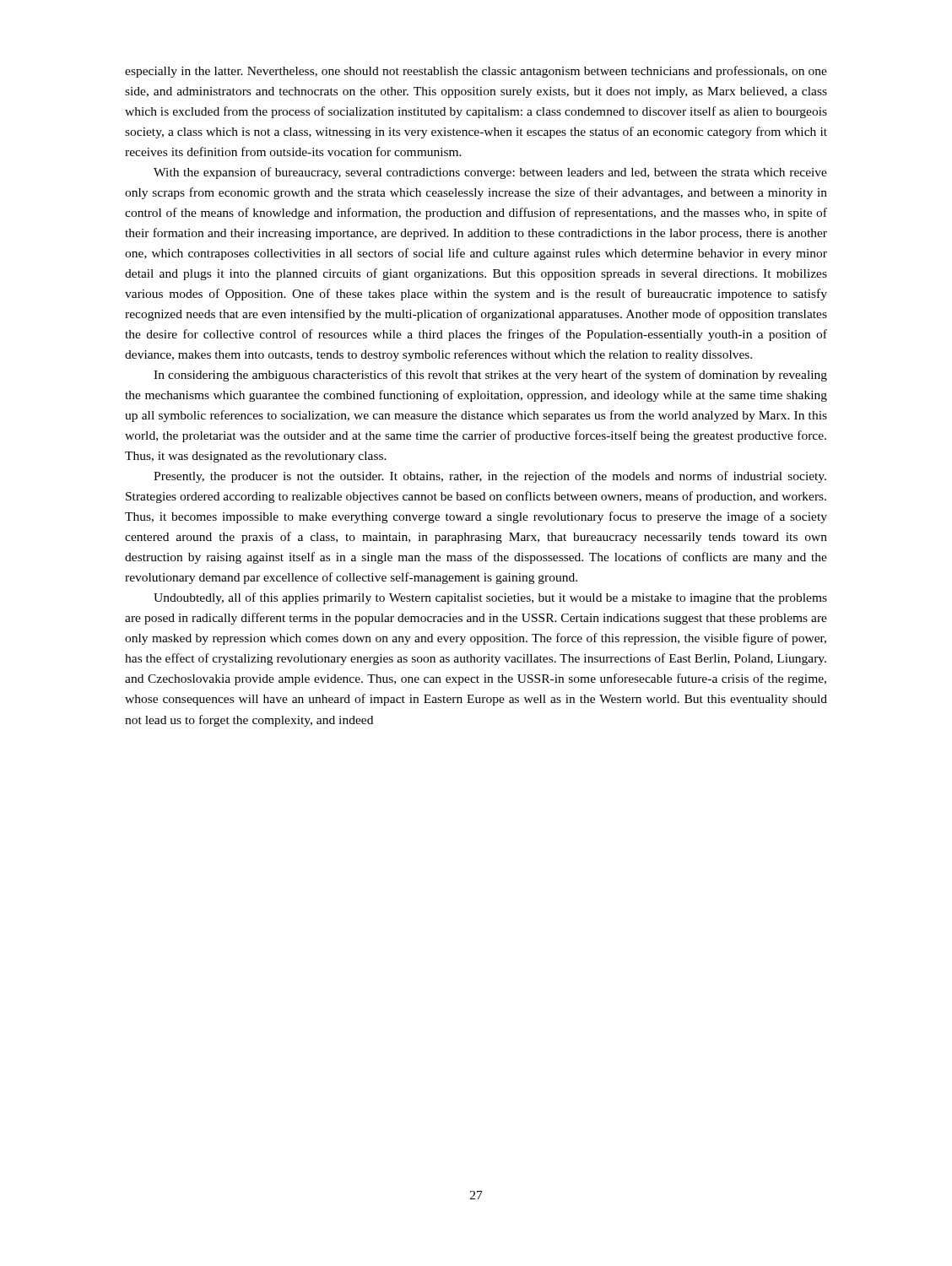Point to the block beginning "especially in the latter."

point(476,395)
